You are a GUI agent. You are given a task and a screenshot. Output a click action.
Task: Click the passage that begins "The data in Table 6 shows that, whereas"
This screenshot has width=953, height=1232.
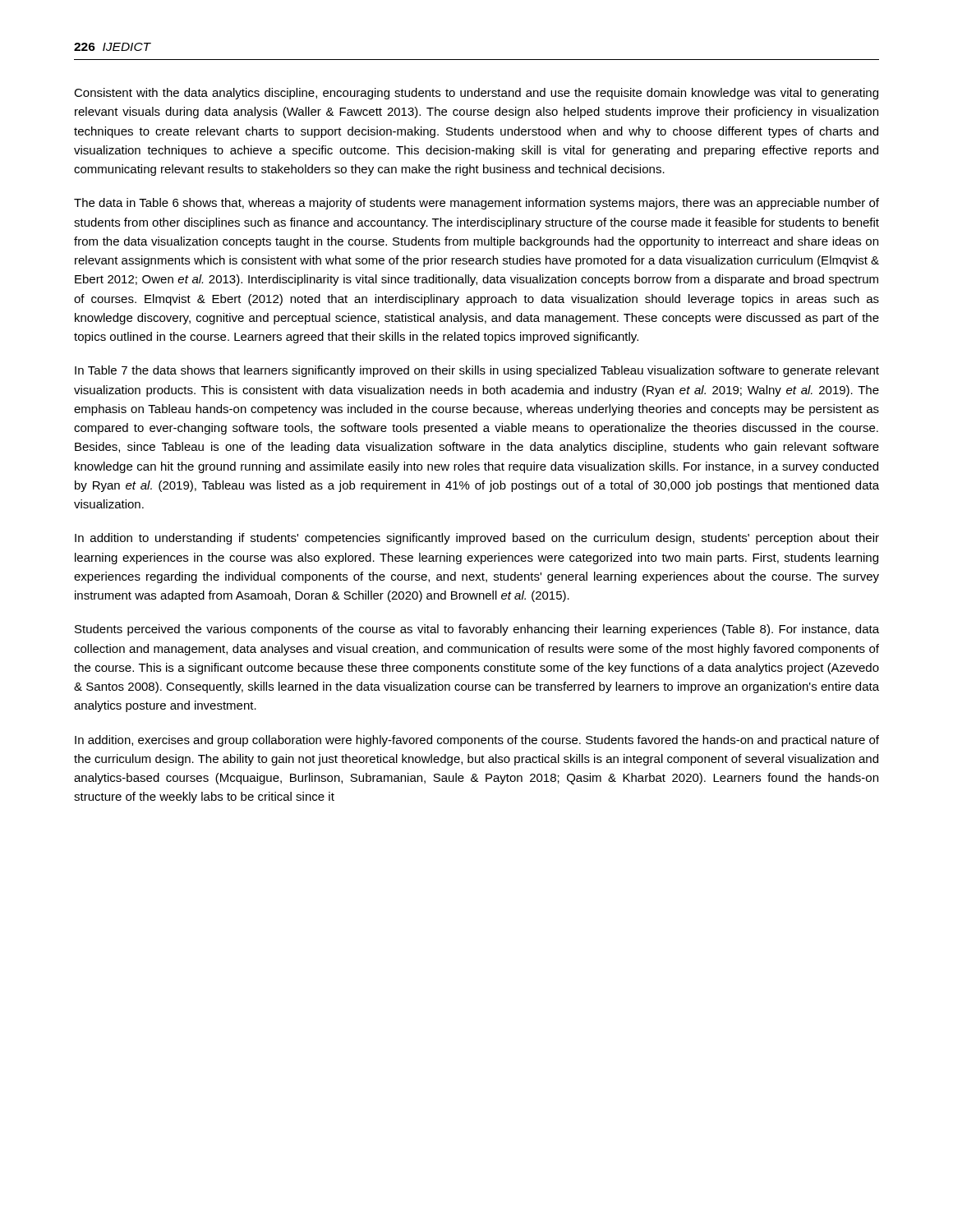[x=476, y=270]
